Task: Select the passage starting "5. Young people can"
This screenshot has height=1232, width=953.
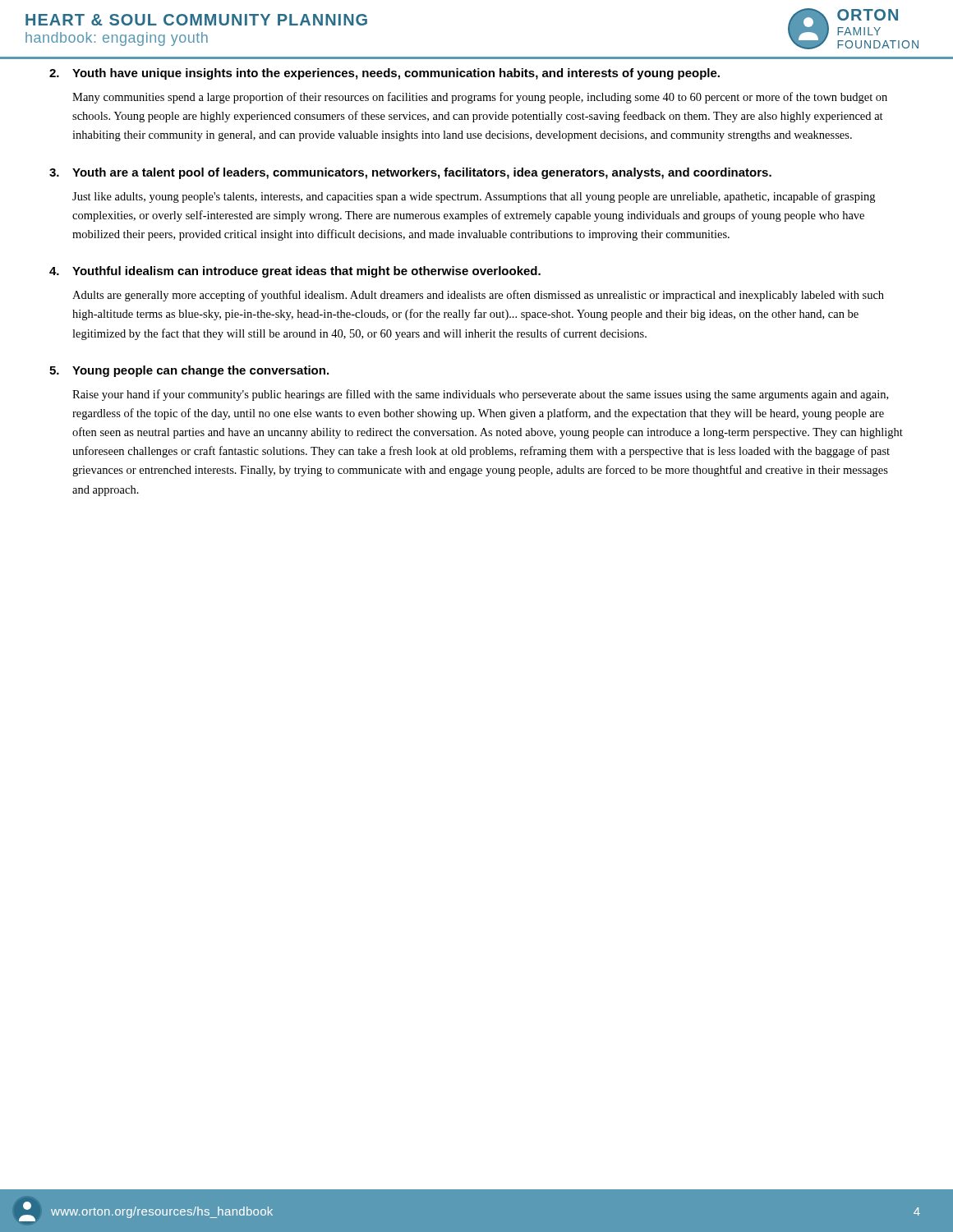Action: coord(476,431)
